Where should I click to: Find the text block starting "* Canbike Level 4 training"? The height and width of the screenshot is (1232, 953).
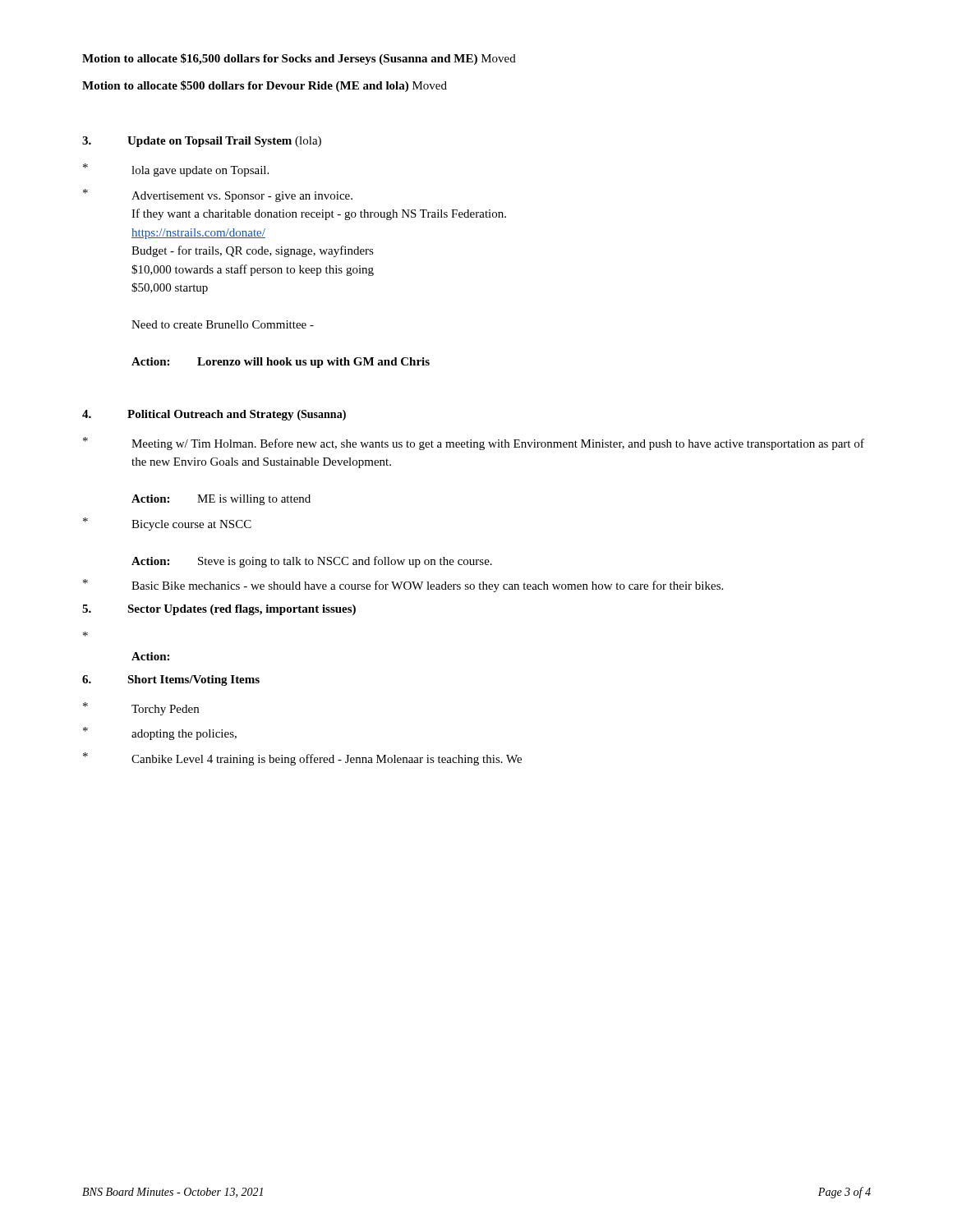coord(476,759)
